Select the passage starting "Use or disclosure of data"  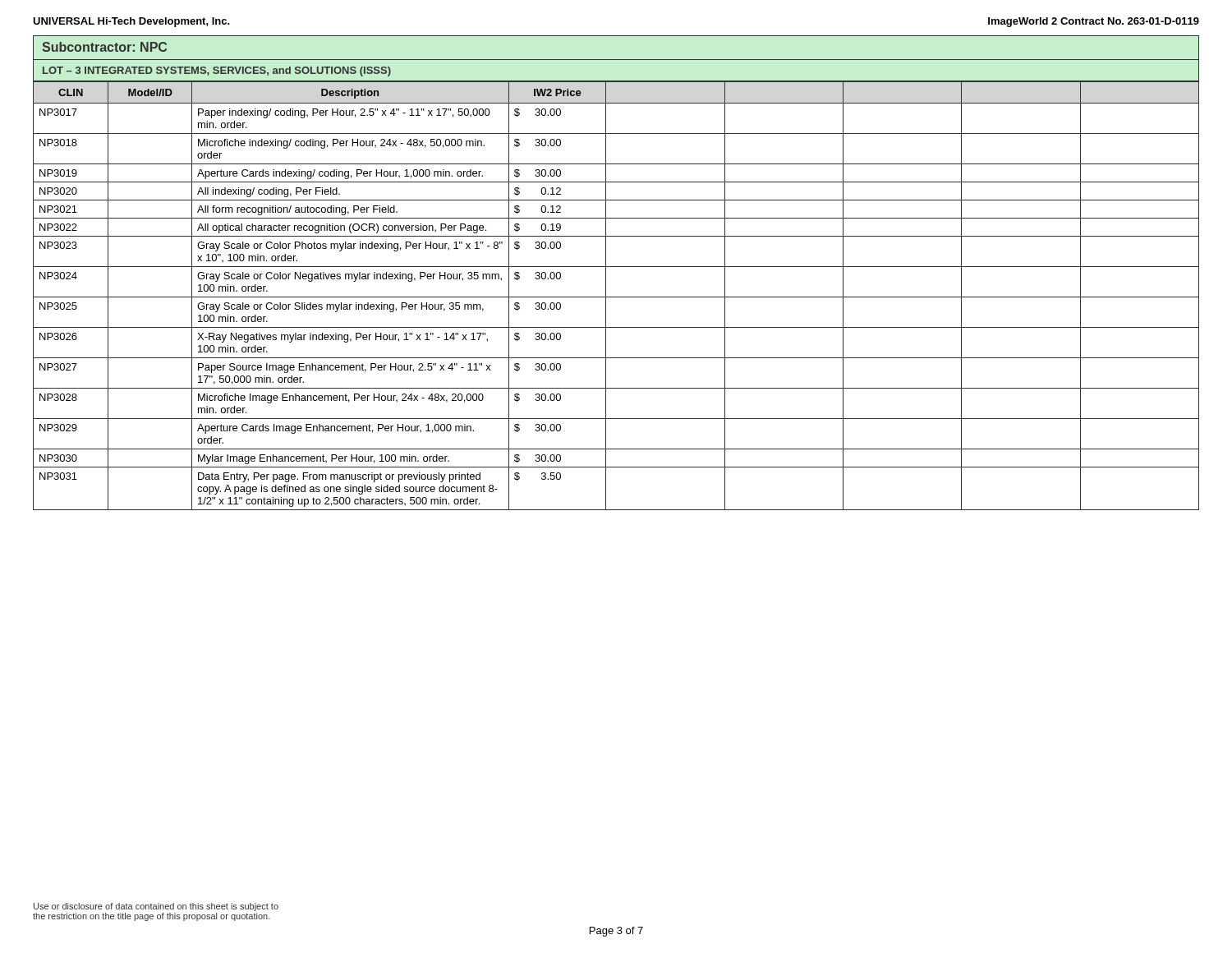[156, 911]
